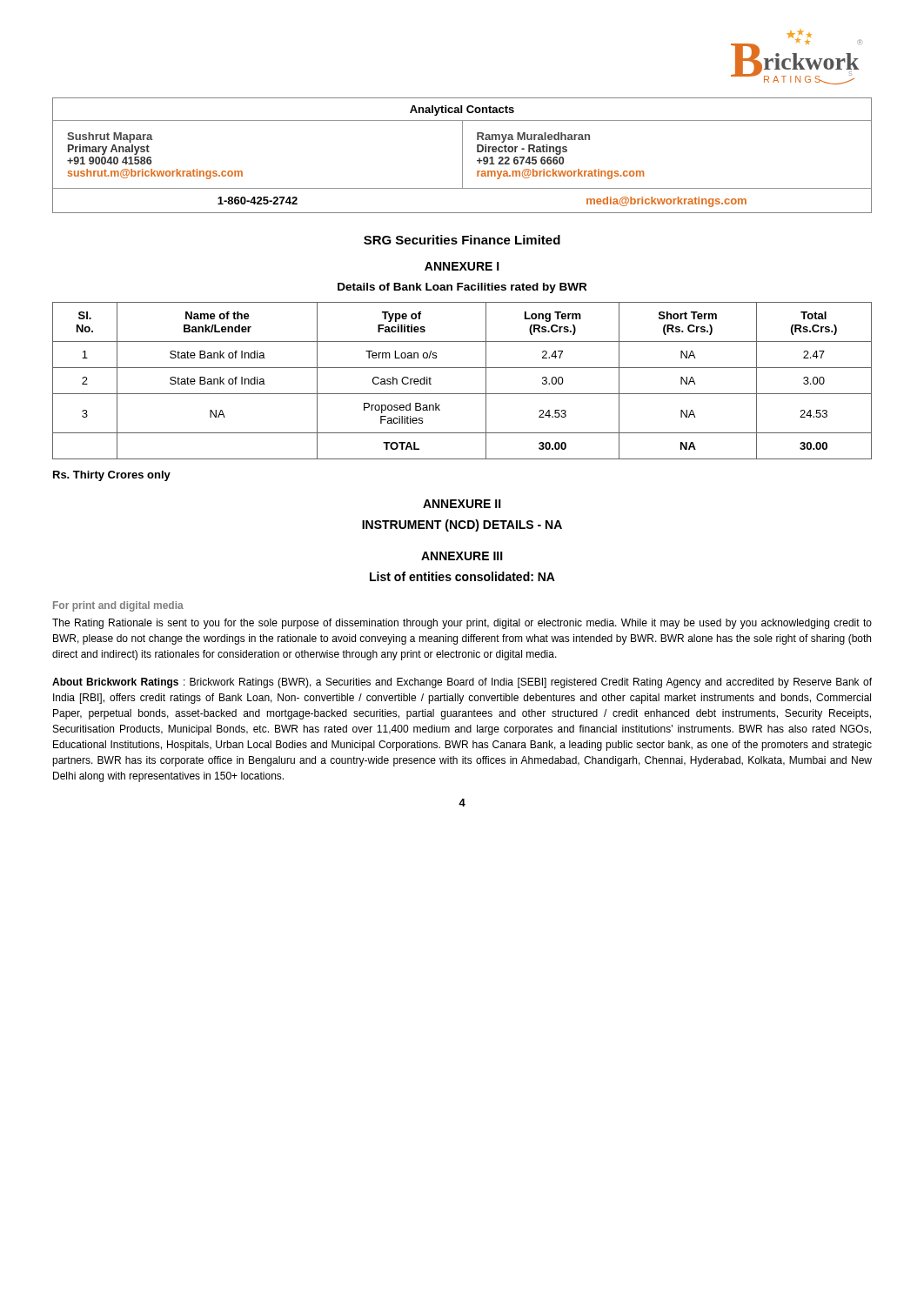Viewport: 924px width, 1305px height.
Task: Select the block starting "ANNEXURE I"
Action: point(462,266)
